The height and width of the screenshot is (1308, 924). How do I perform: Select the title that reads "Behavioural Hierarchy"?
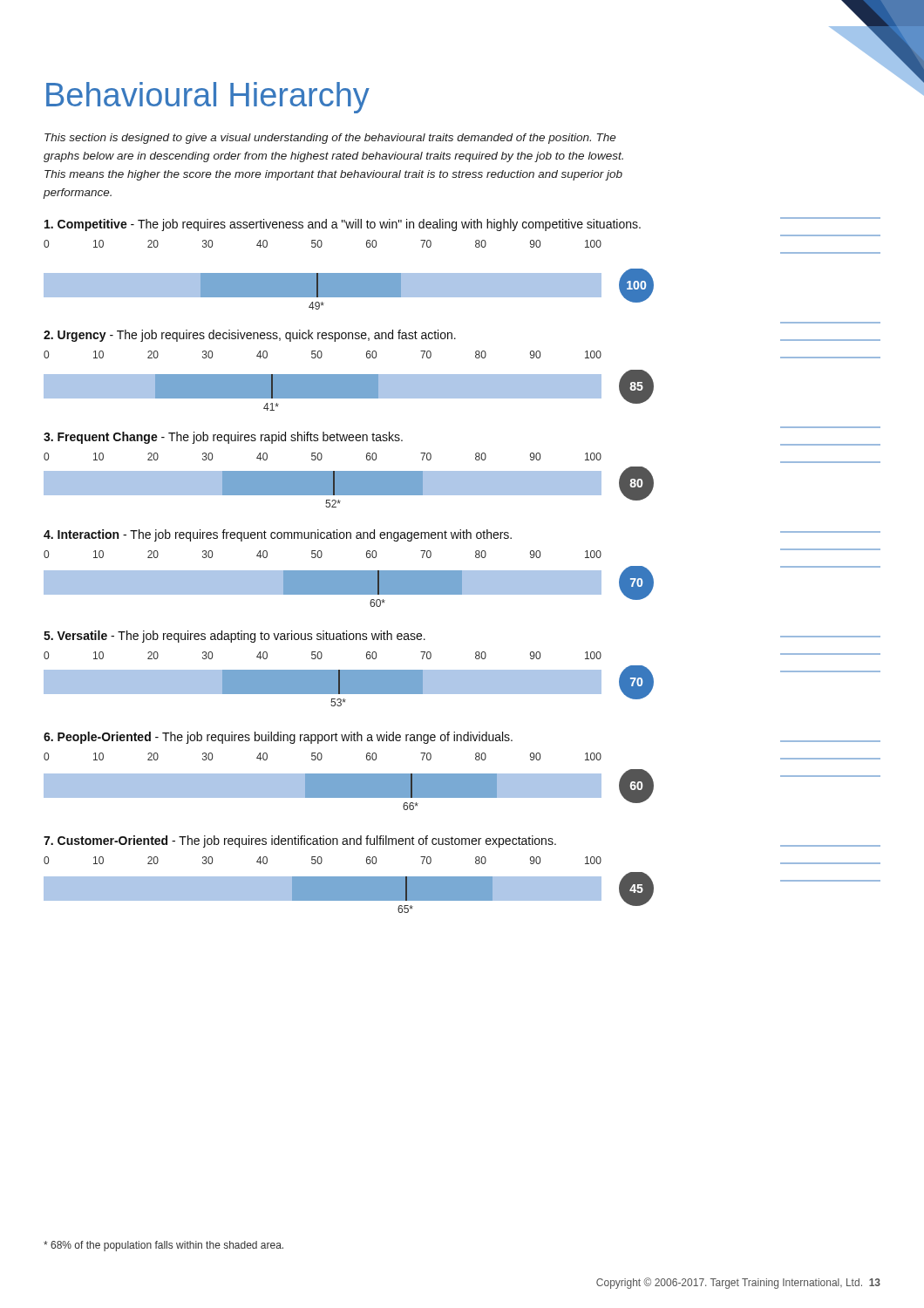pyautogui.click(x=349, y=95)
